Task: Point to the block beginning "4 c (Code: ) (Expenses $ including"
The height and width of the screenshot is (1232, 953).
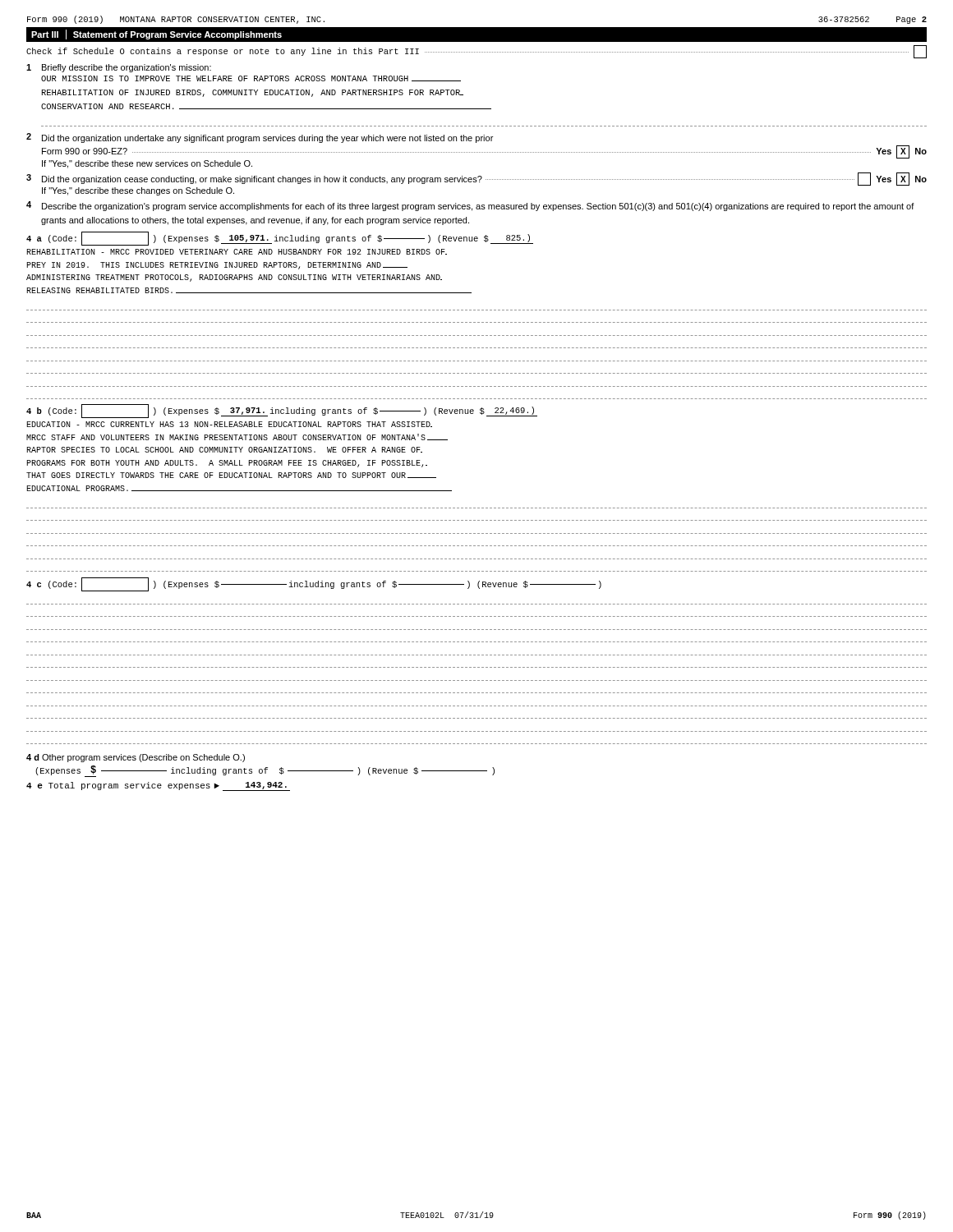Action: (476, 661)
